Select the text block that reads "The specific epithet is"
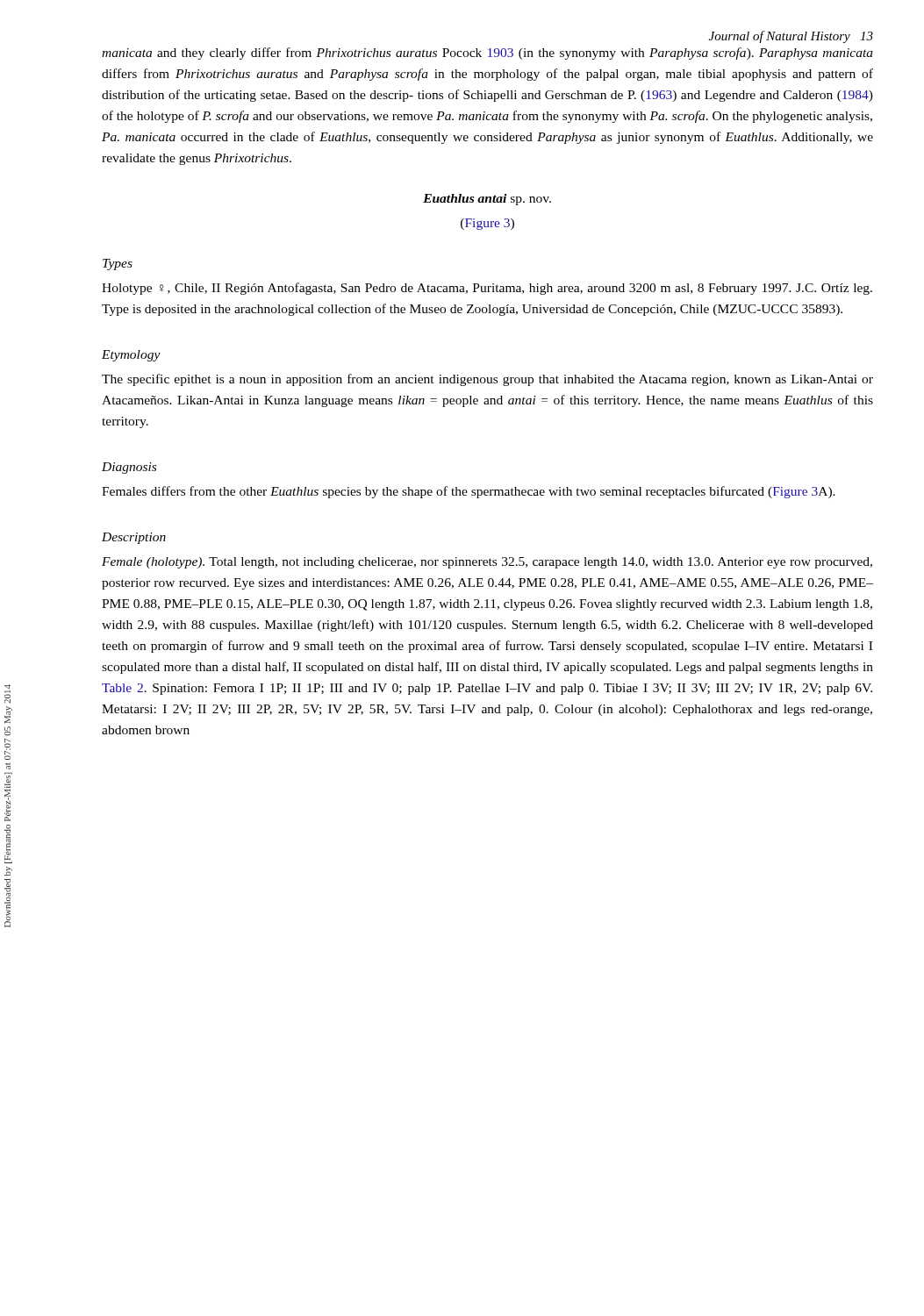 [487, 400]
